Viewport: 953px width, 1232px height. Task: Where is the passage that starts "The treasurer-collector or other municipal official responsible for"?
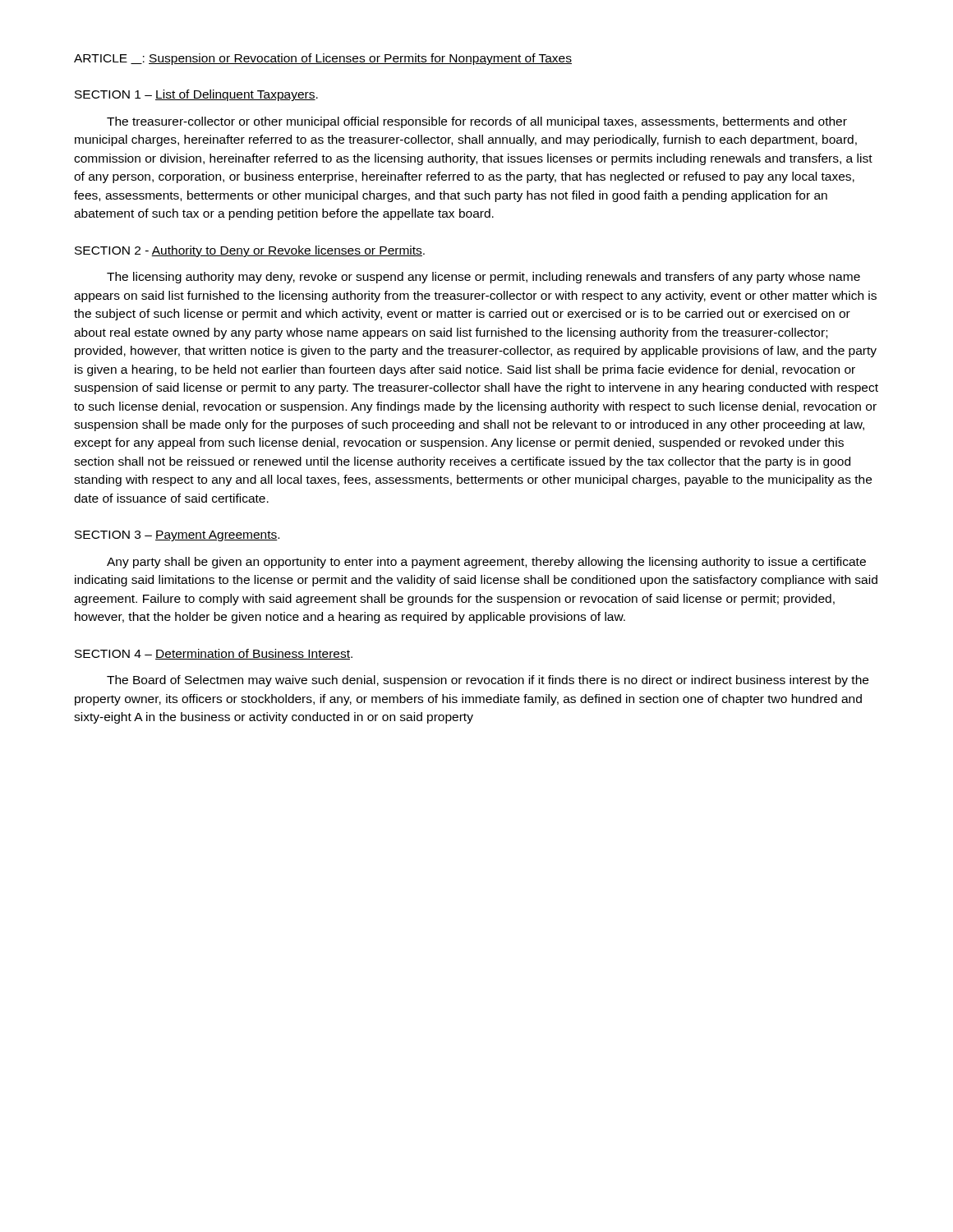pyautogui.click(x=473, y=167)
